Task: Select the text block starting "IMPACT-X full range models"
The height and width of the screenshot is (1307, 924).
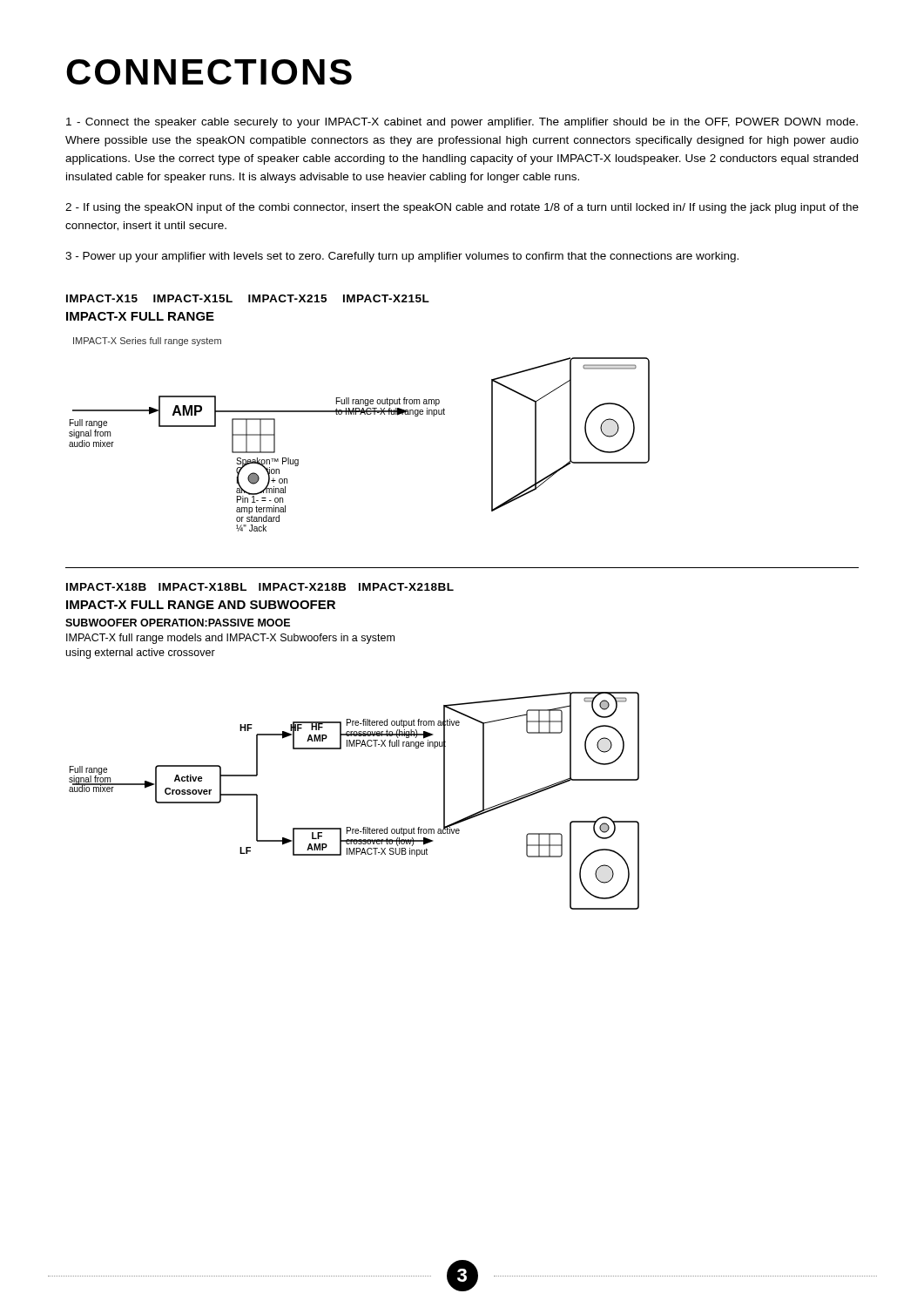Action: click(x=230, y=645)
